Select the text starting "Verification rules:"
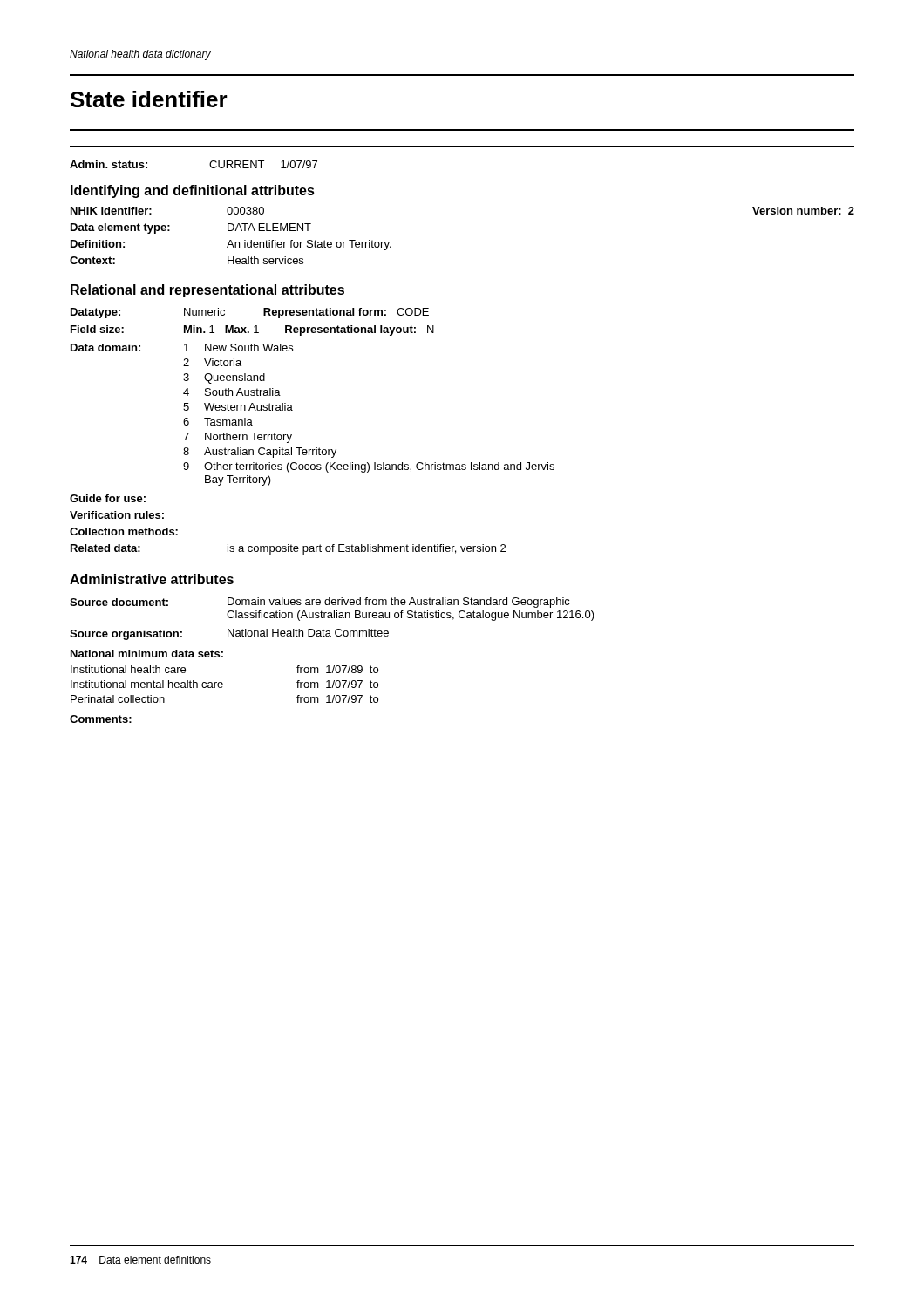 tap(148, 515)
